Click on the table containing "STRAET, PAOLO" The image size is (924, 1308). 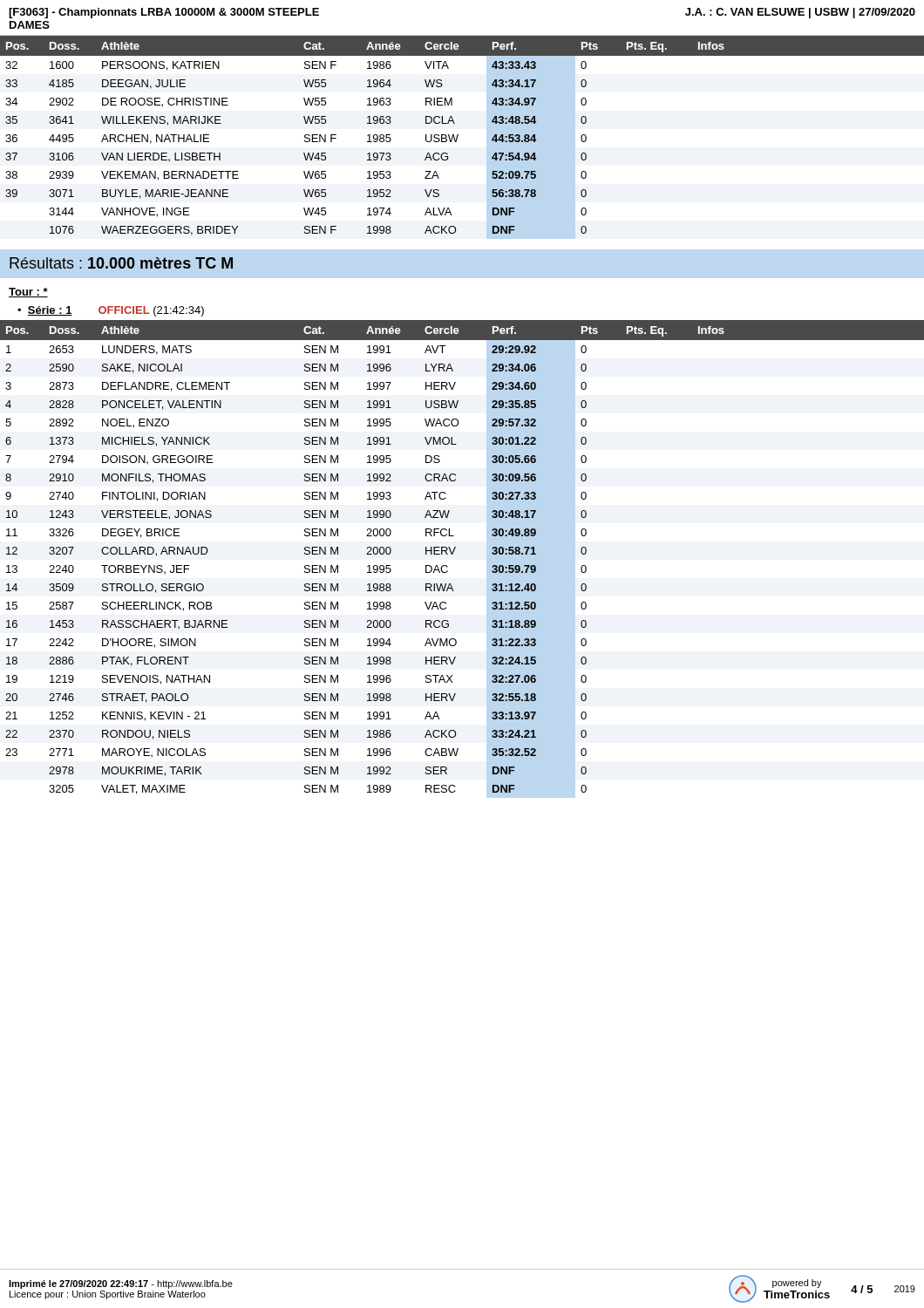[x=462, y=559]
